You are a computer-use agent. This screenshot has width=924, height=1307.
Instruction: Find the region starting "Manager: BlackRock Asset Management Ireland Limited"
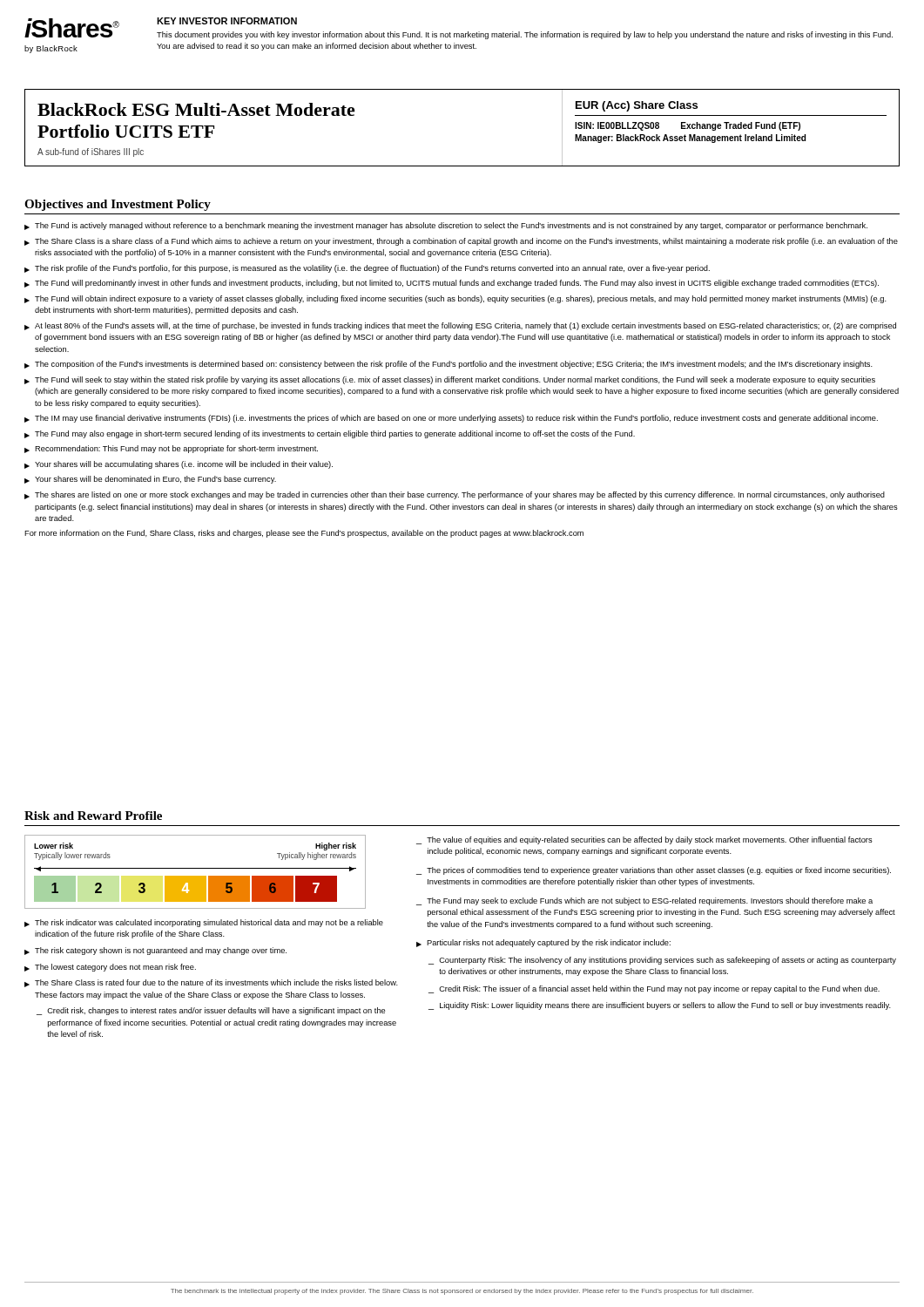691,138
